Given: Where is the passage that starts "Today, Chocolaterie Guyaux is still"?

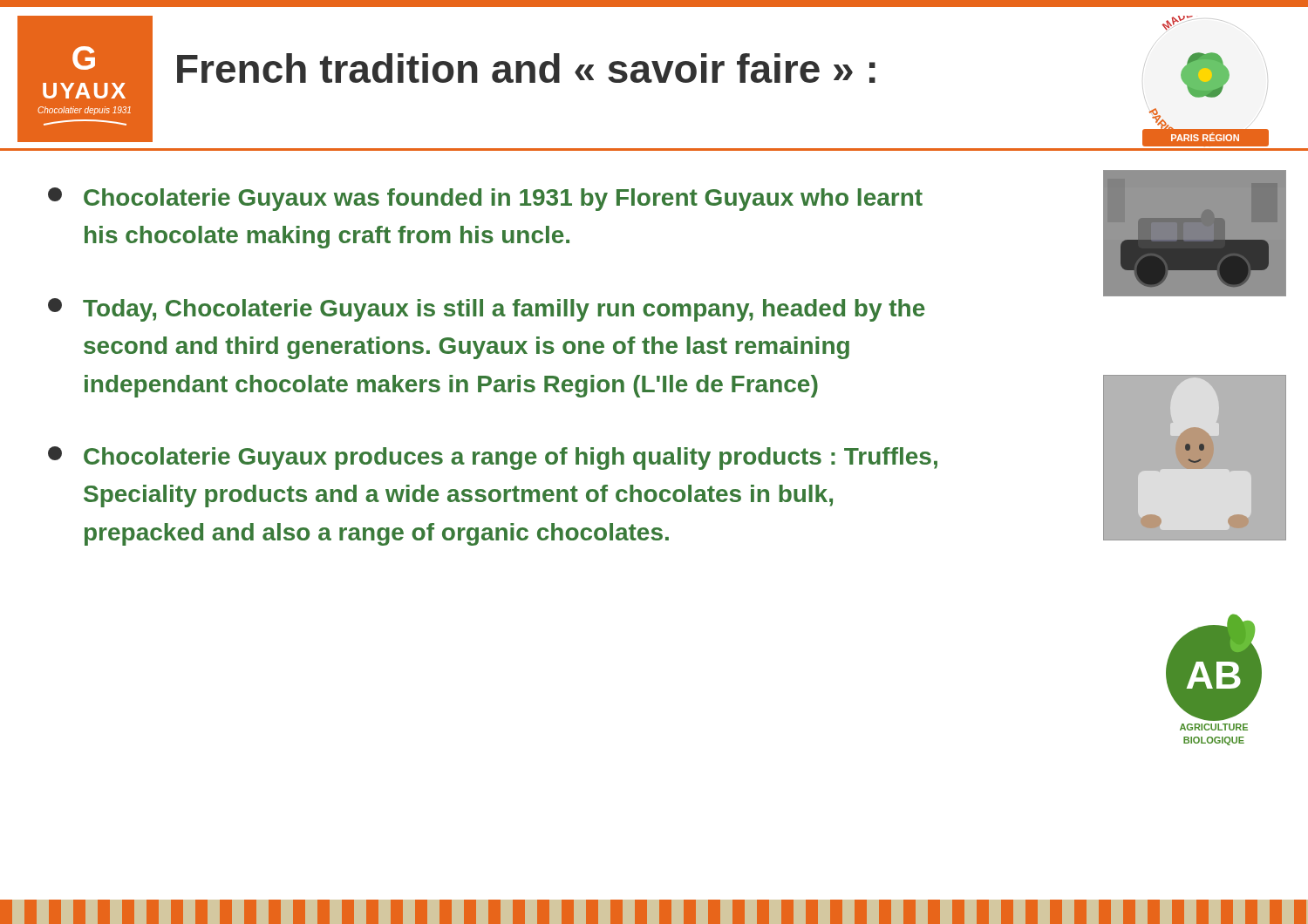Looking at the screenshot, I should [487, 346].
